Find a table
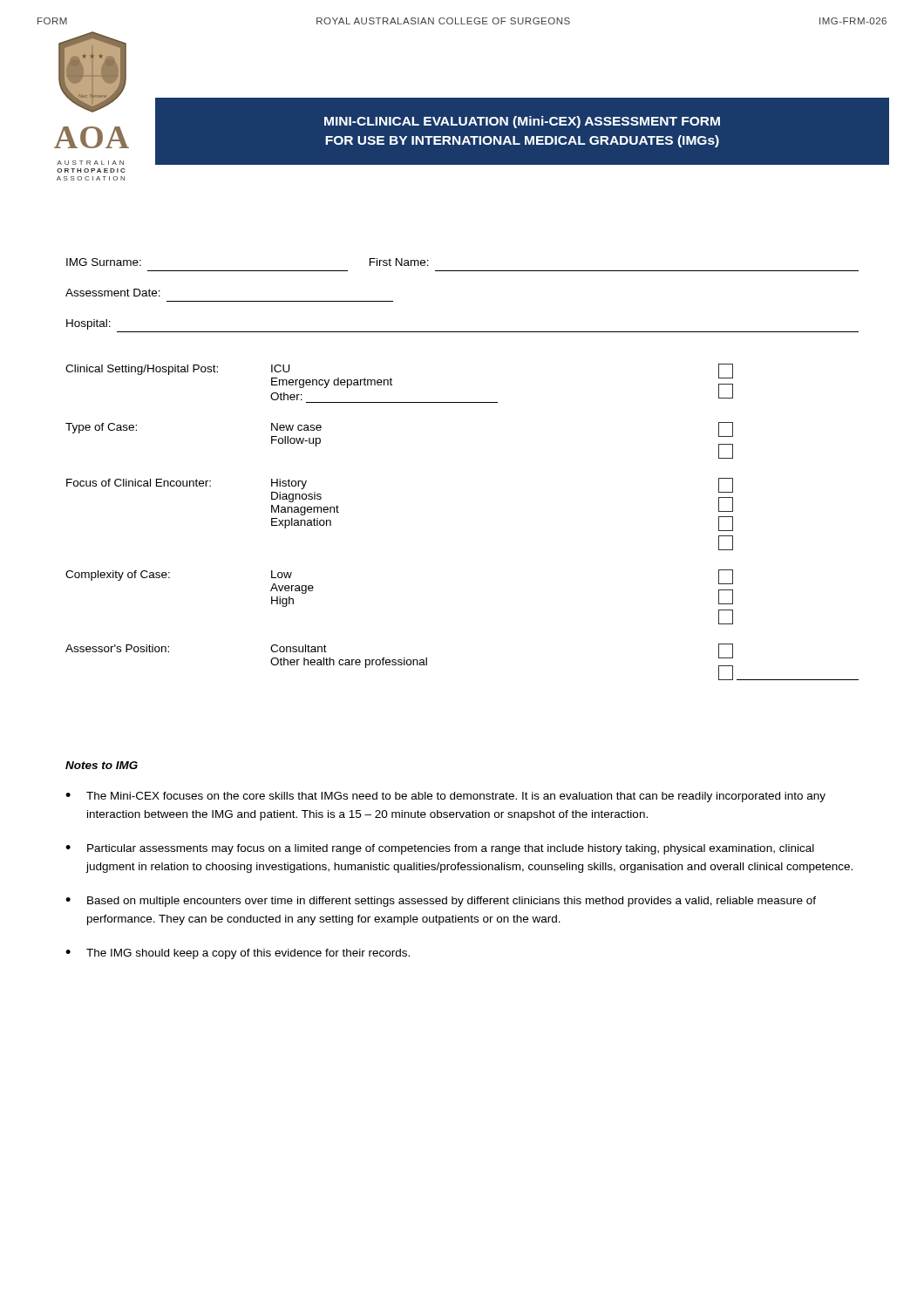924x1308 pixels. click(x=462, y=521)
